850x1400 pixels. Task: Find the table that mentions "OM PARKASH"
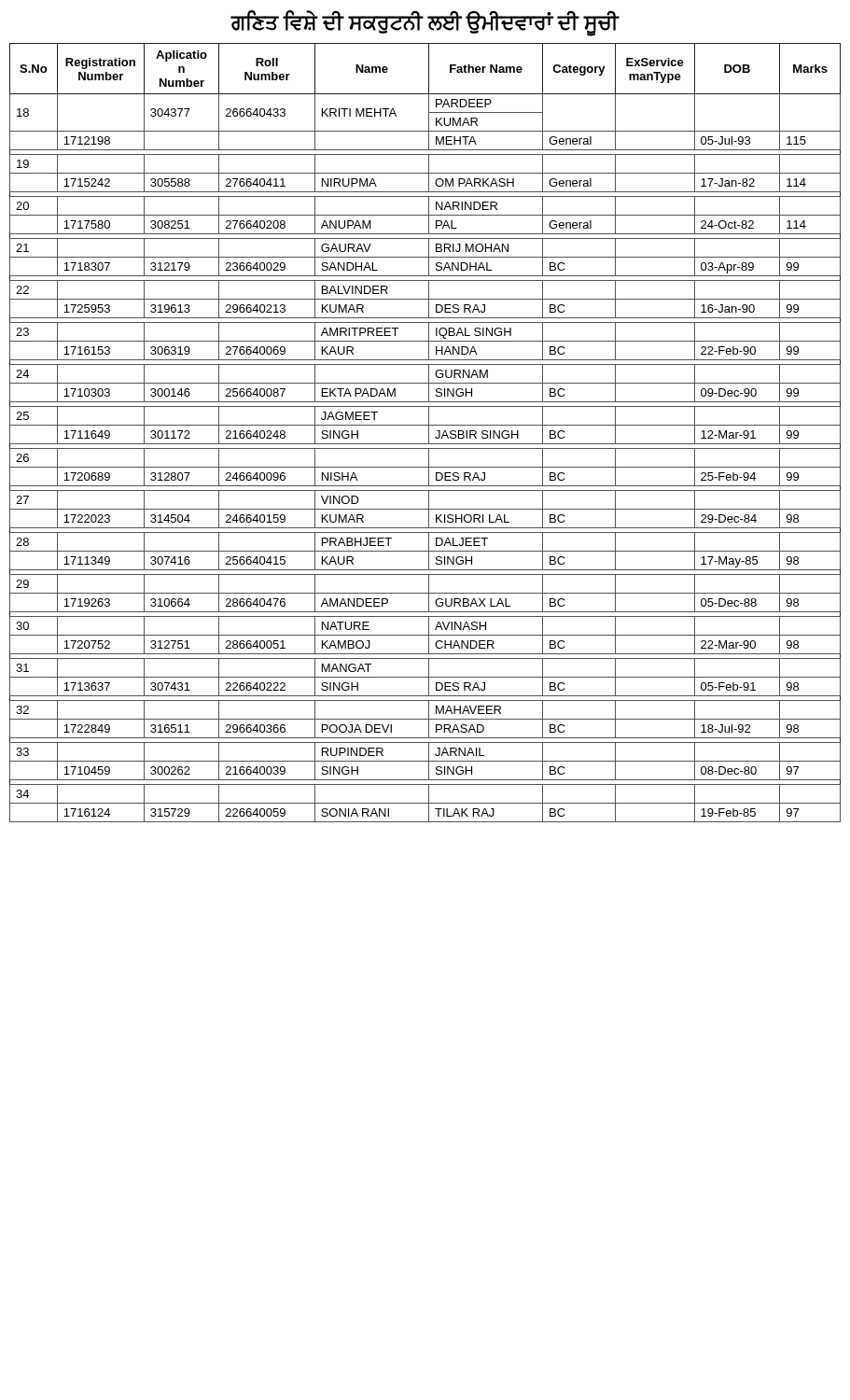425,437
